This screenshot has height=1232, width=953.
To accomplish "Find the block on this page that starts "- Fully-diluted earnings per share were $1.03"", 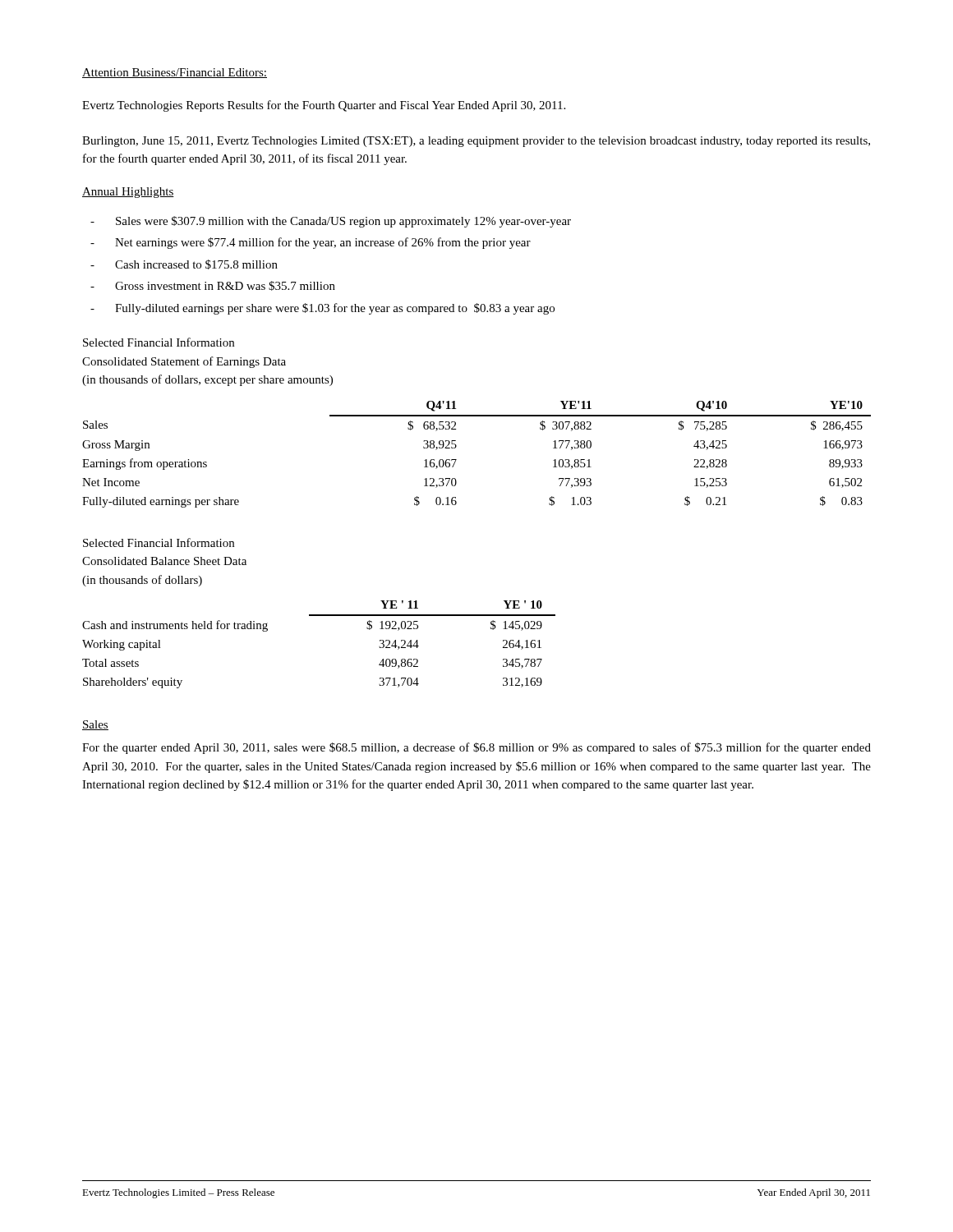I will click(x=481, y=308).
